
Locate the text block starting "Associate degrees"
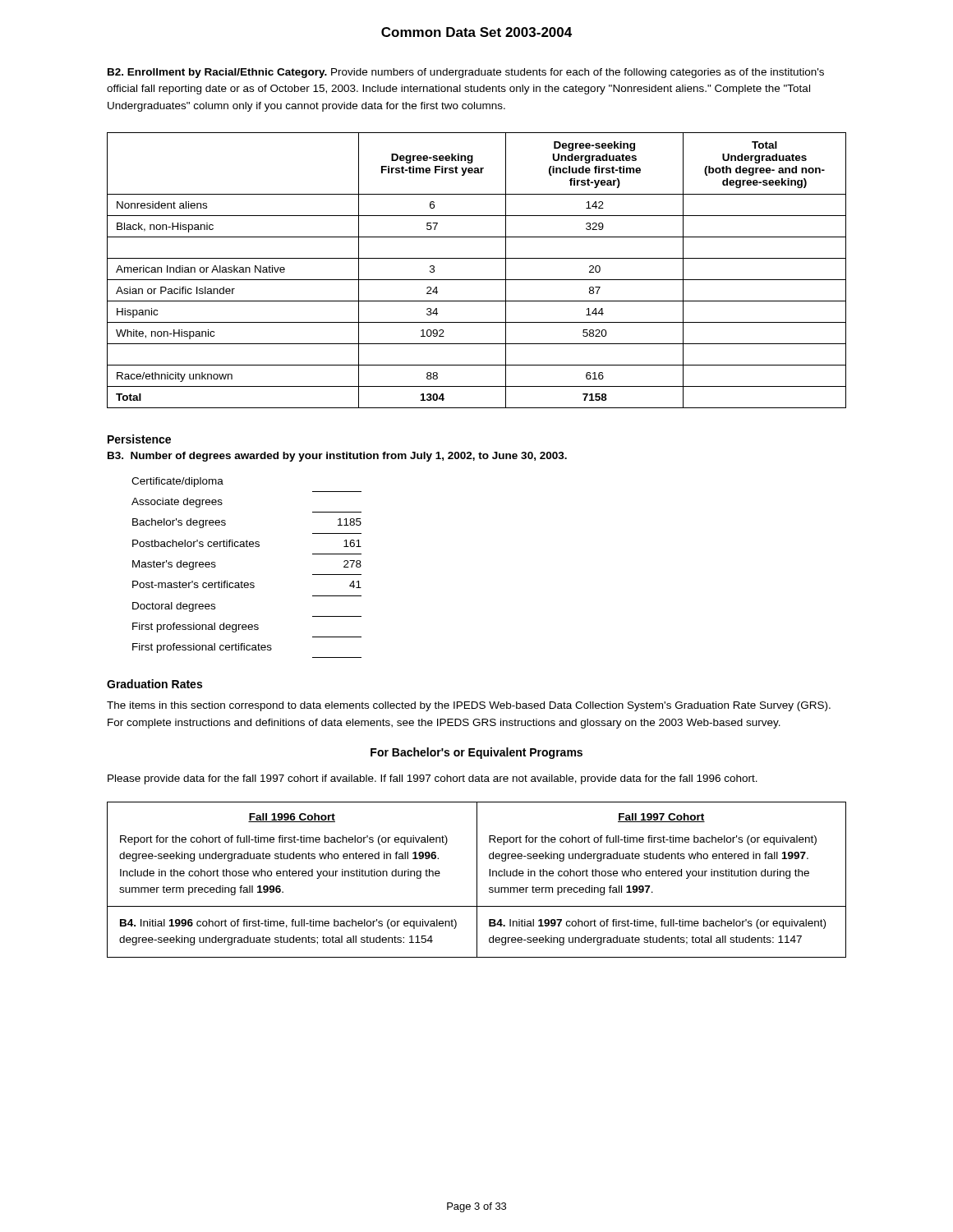tap(177, 503)
